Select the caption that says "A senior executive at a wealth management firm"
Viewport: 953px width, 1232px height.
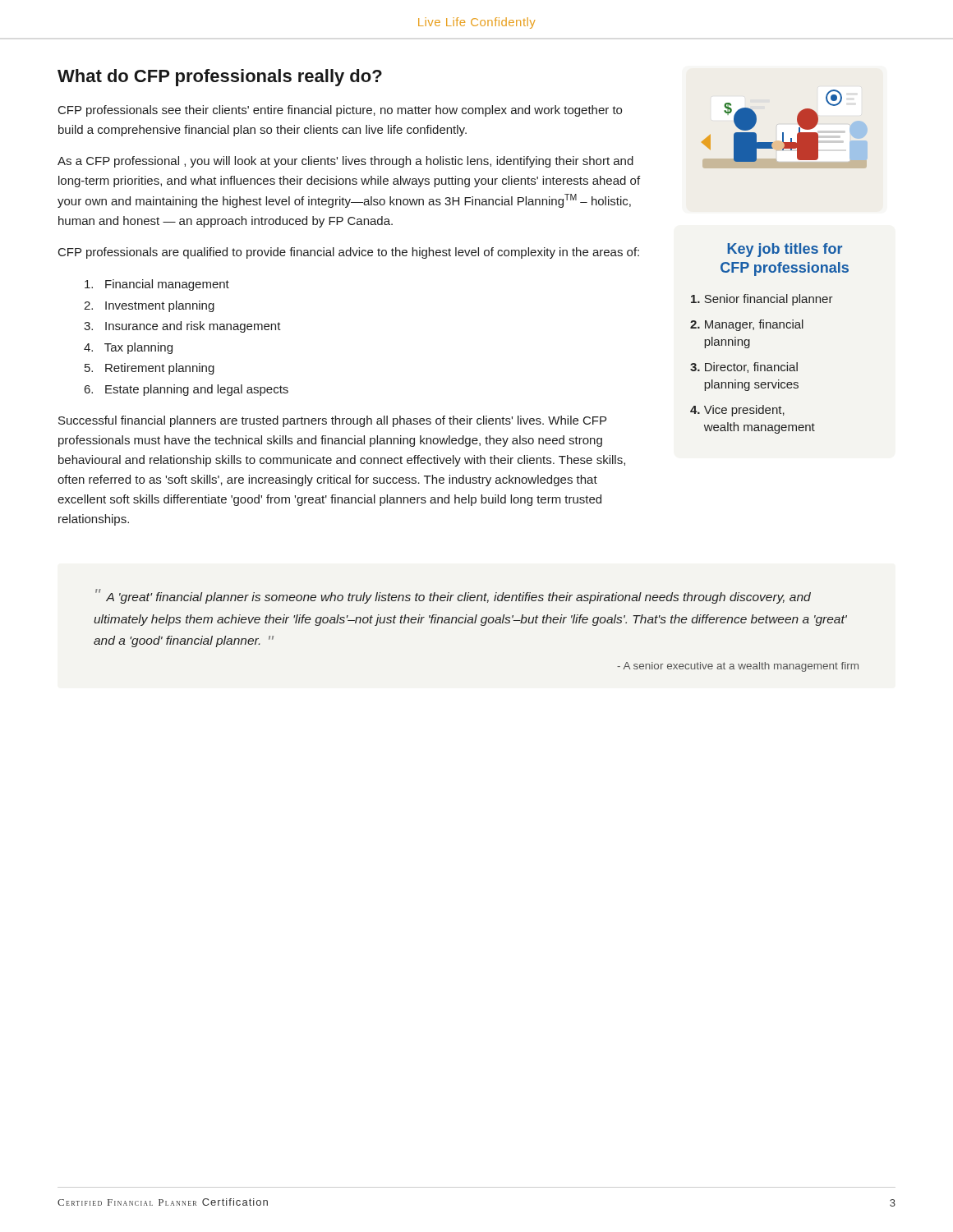pos(738,666)
